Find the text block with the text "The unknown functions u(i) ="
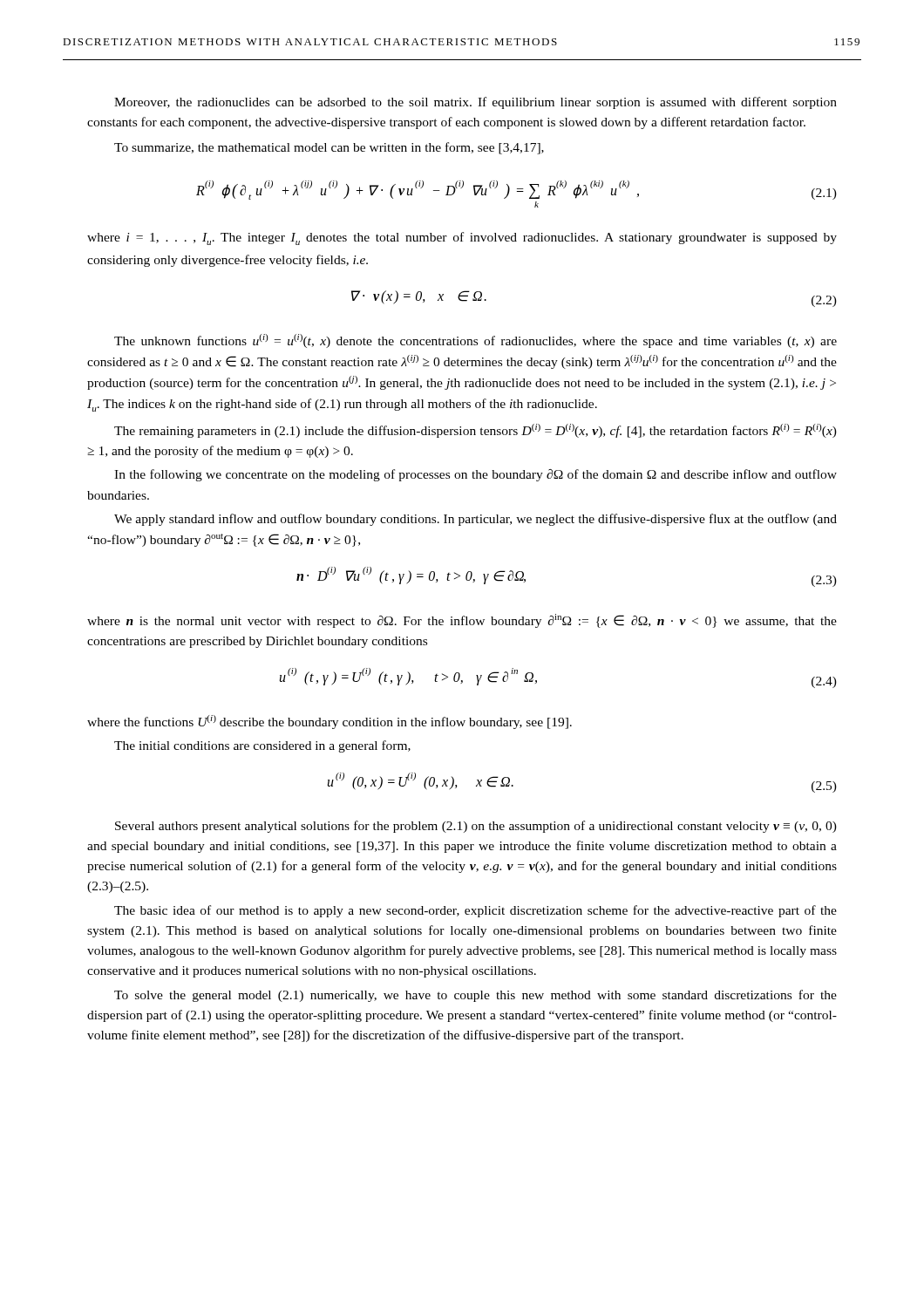 pos(462,372)
